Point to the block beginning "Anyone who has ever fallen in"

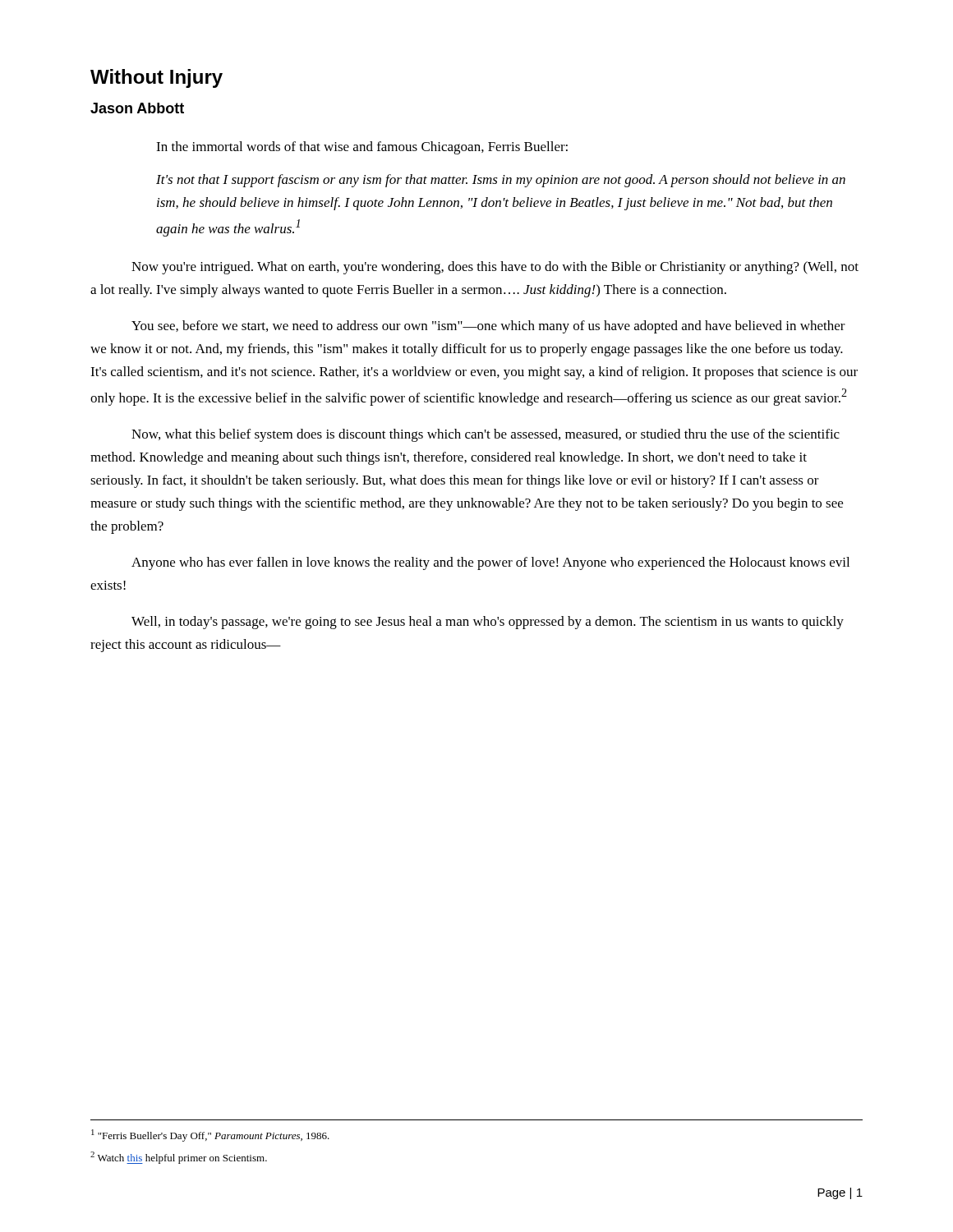coord(470,574)
